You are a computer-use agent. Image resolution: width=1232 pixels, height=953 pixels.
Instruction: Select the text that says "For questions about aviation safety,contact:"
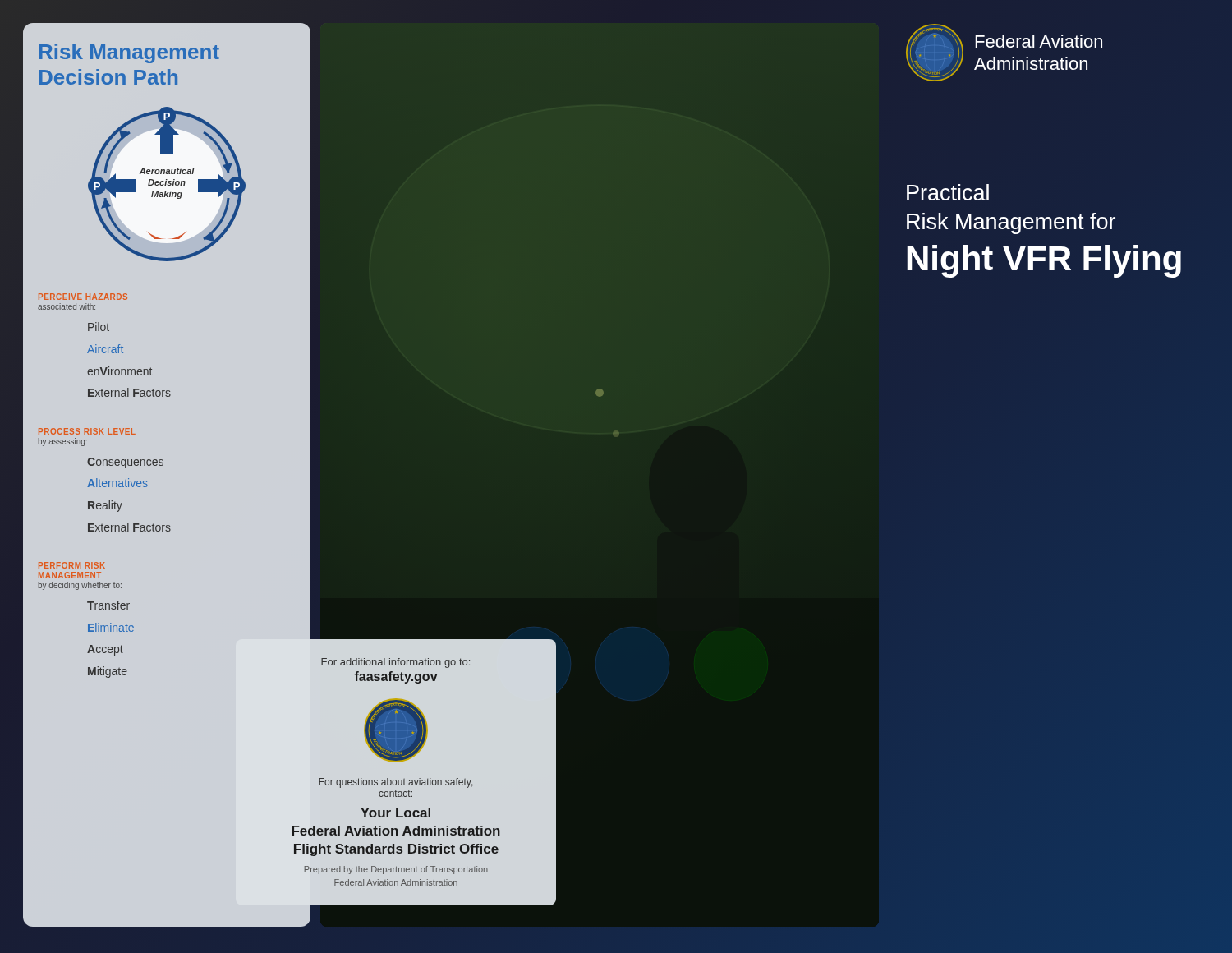click(x=396, y=788)
